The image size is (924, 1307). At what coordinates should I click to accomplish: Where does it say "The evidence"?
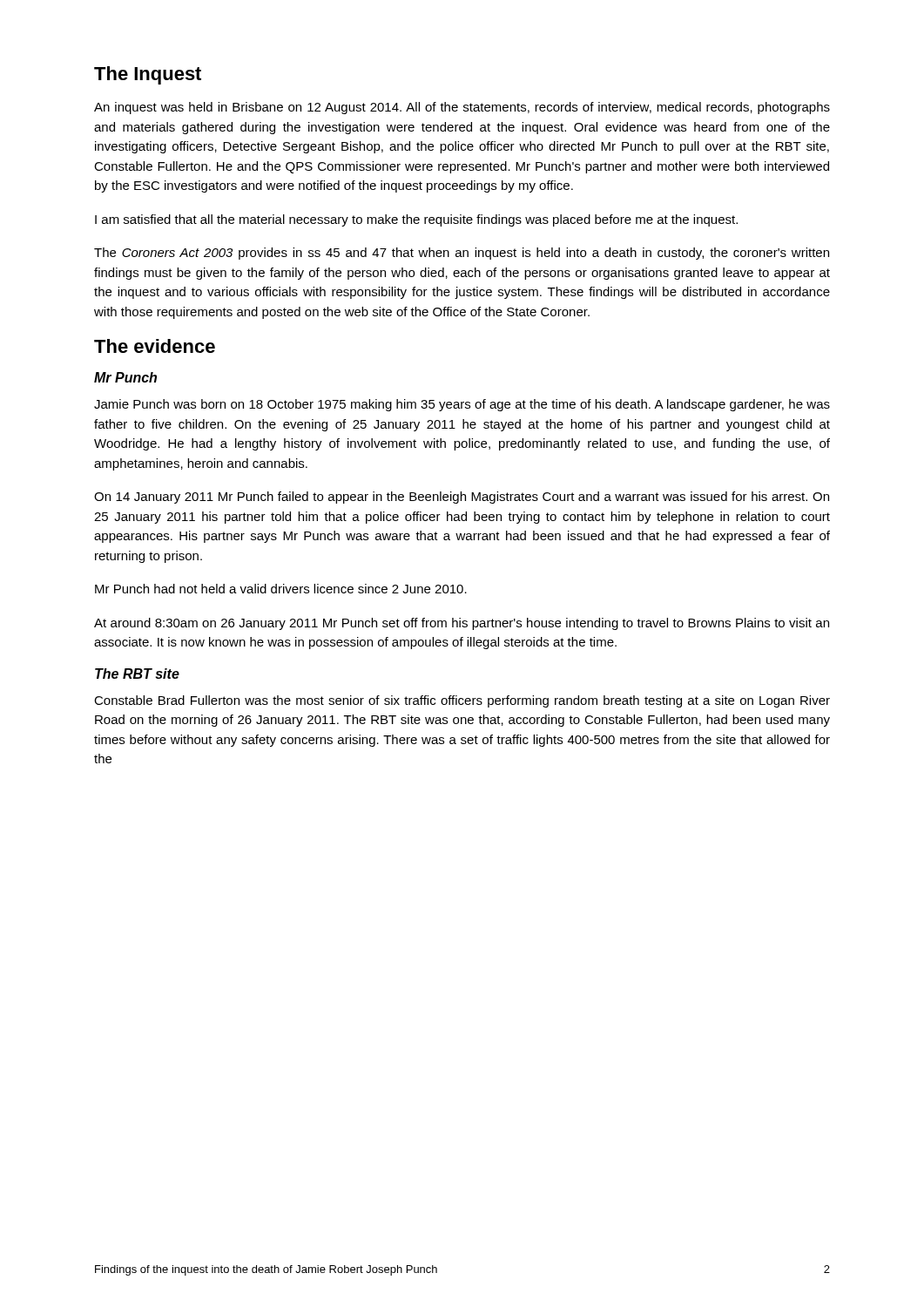pos(155,346)
